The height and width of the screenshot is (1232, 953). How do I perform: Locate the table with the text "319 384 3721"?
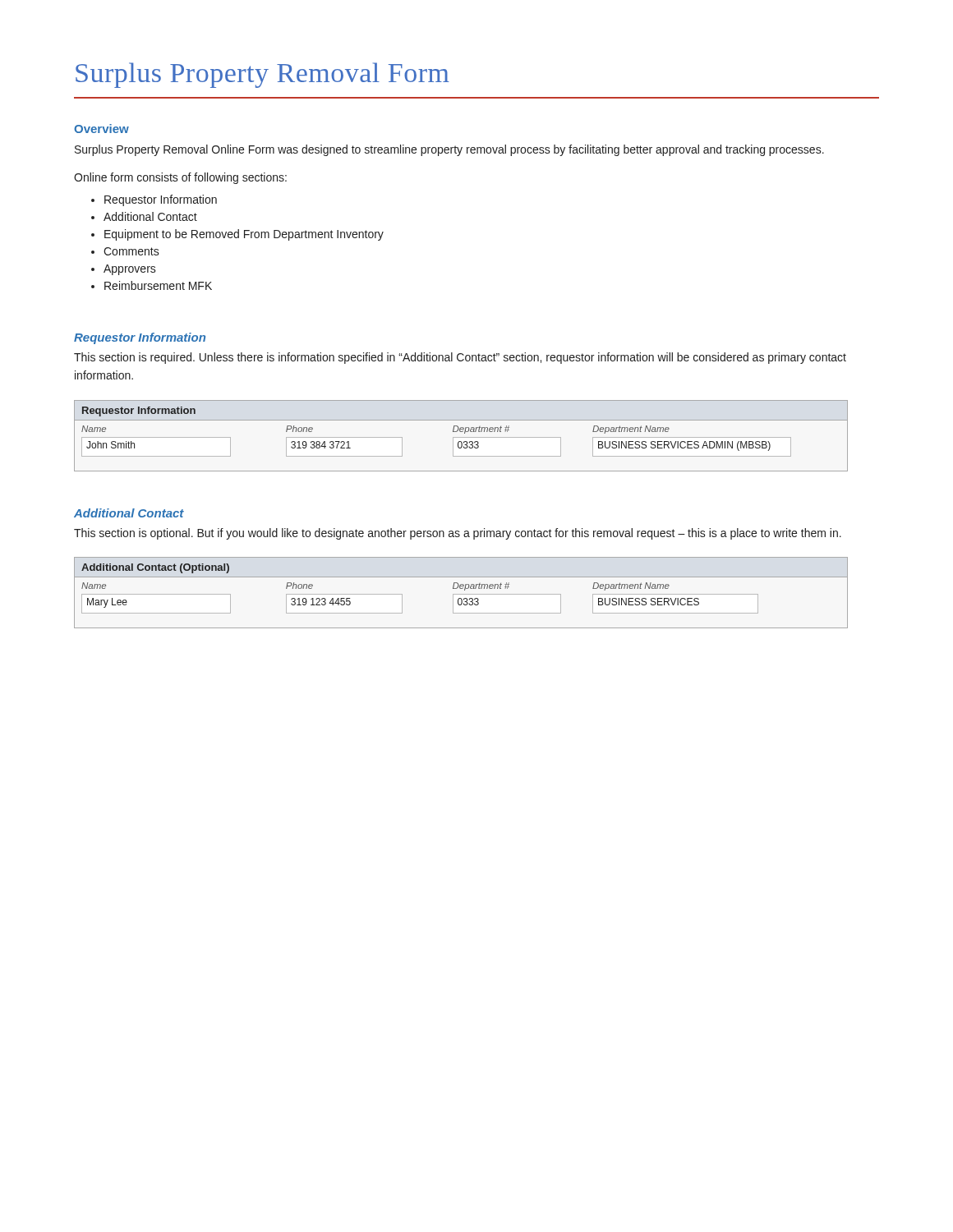pos(476,436)
